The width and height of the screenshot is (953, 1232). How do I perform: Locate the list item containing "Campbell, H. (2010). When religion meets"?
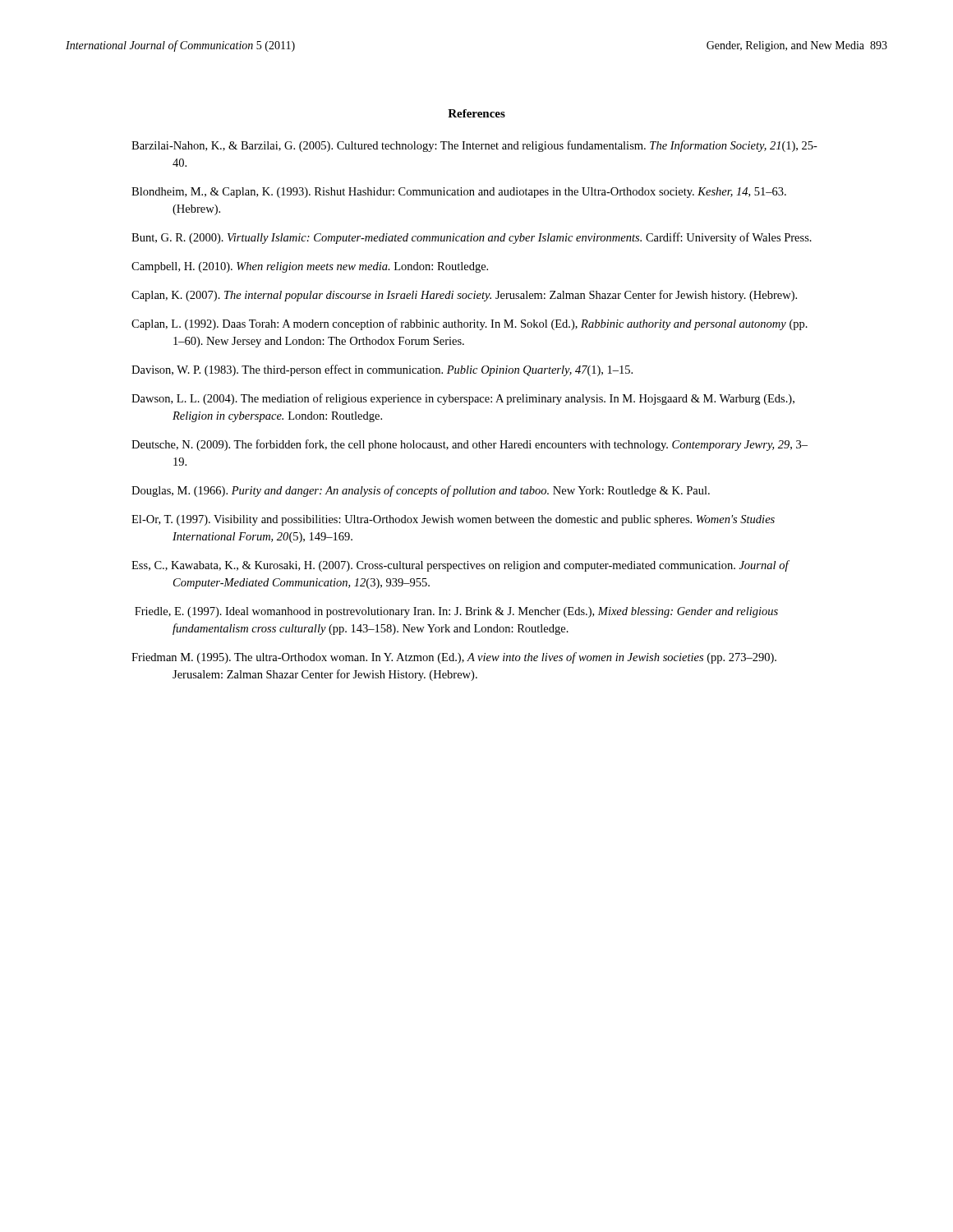point(310,266)
